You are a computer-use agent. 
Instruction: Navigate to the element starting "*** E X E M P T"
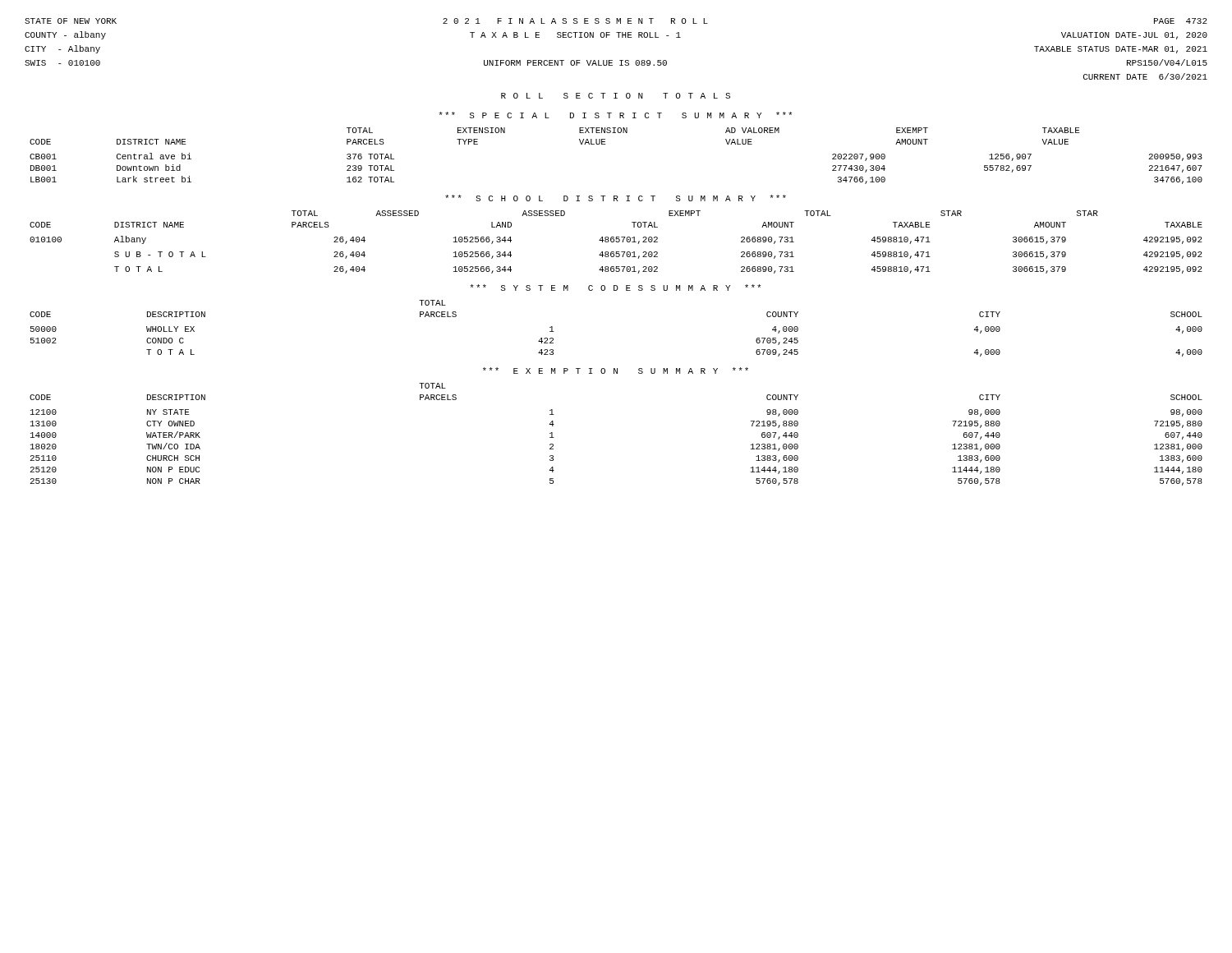616,372
